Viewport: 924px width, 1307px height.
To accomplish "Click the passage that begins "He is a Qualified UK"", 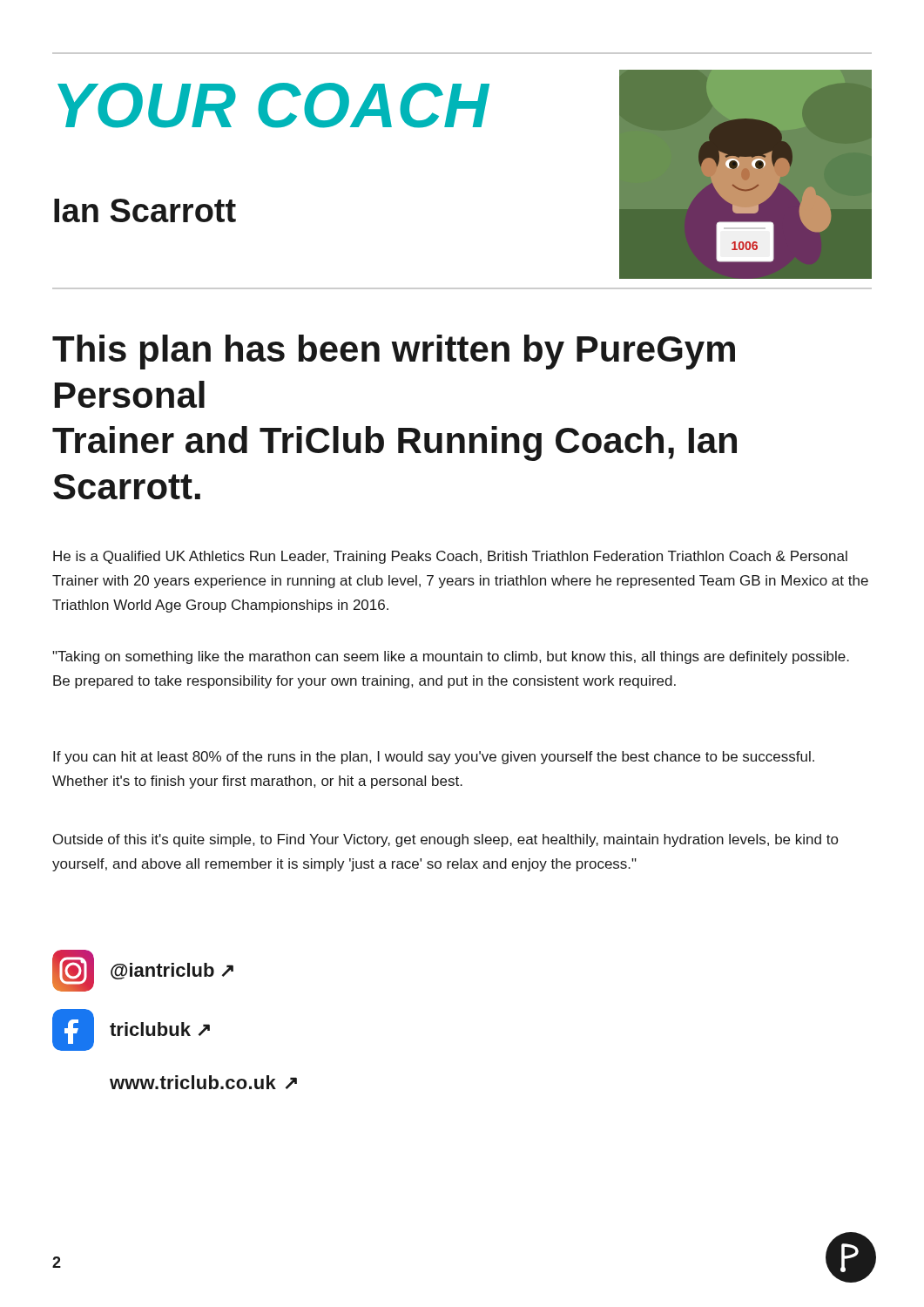I will [462, 581].
